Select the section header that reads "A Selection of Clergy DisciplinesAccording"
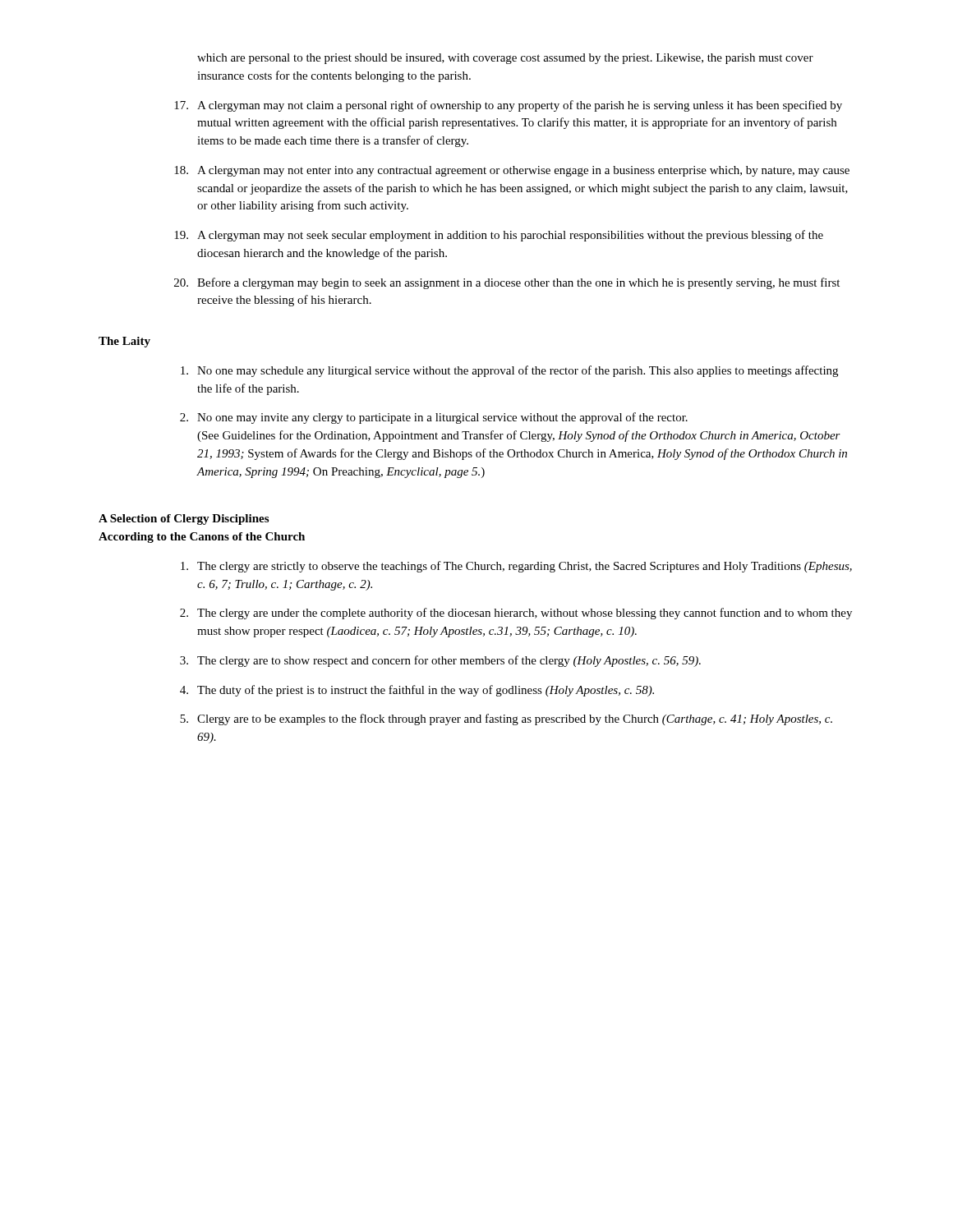 tap(202, 527)
